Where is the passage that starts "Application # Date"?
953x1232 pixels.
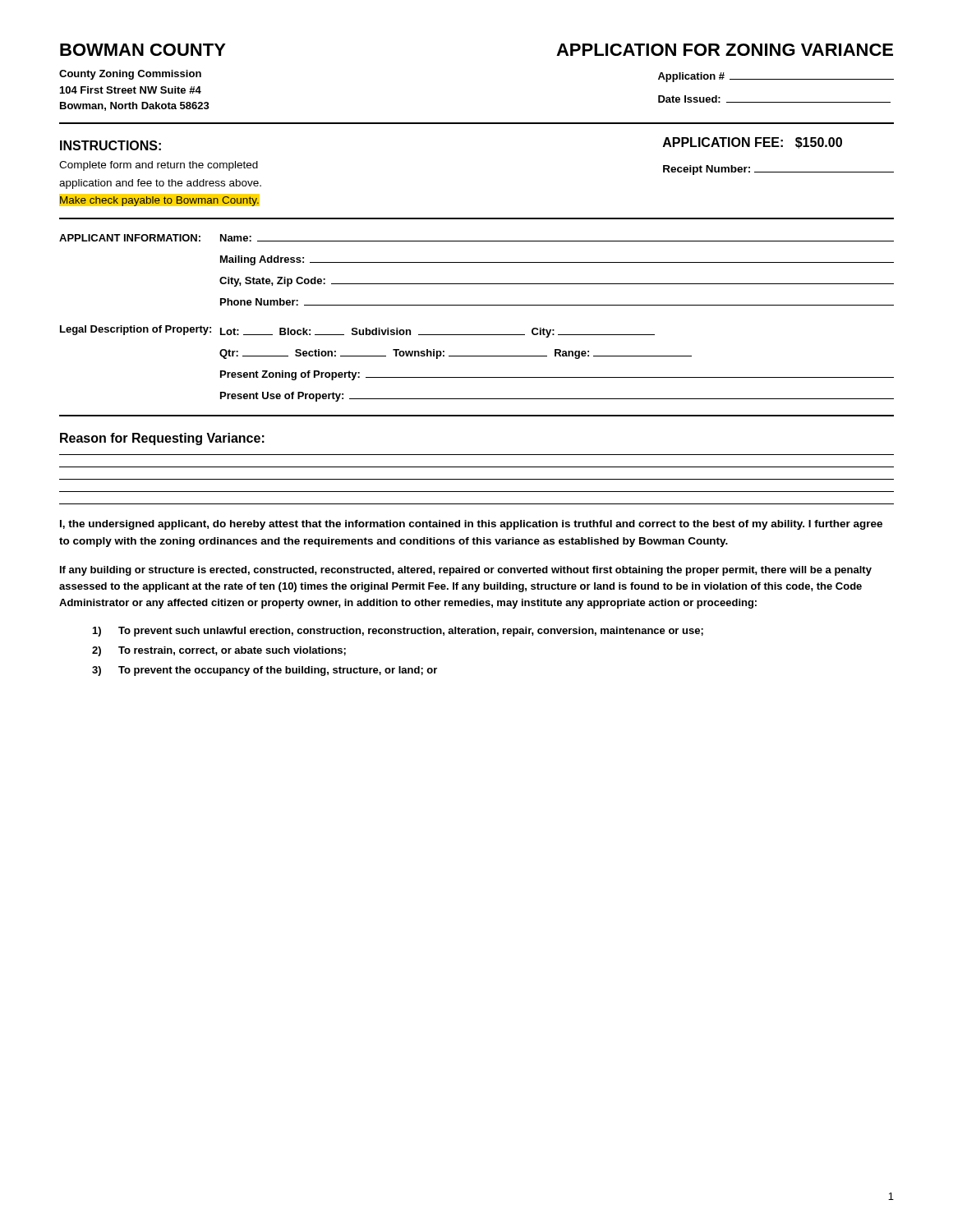776,87
